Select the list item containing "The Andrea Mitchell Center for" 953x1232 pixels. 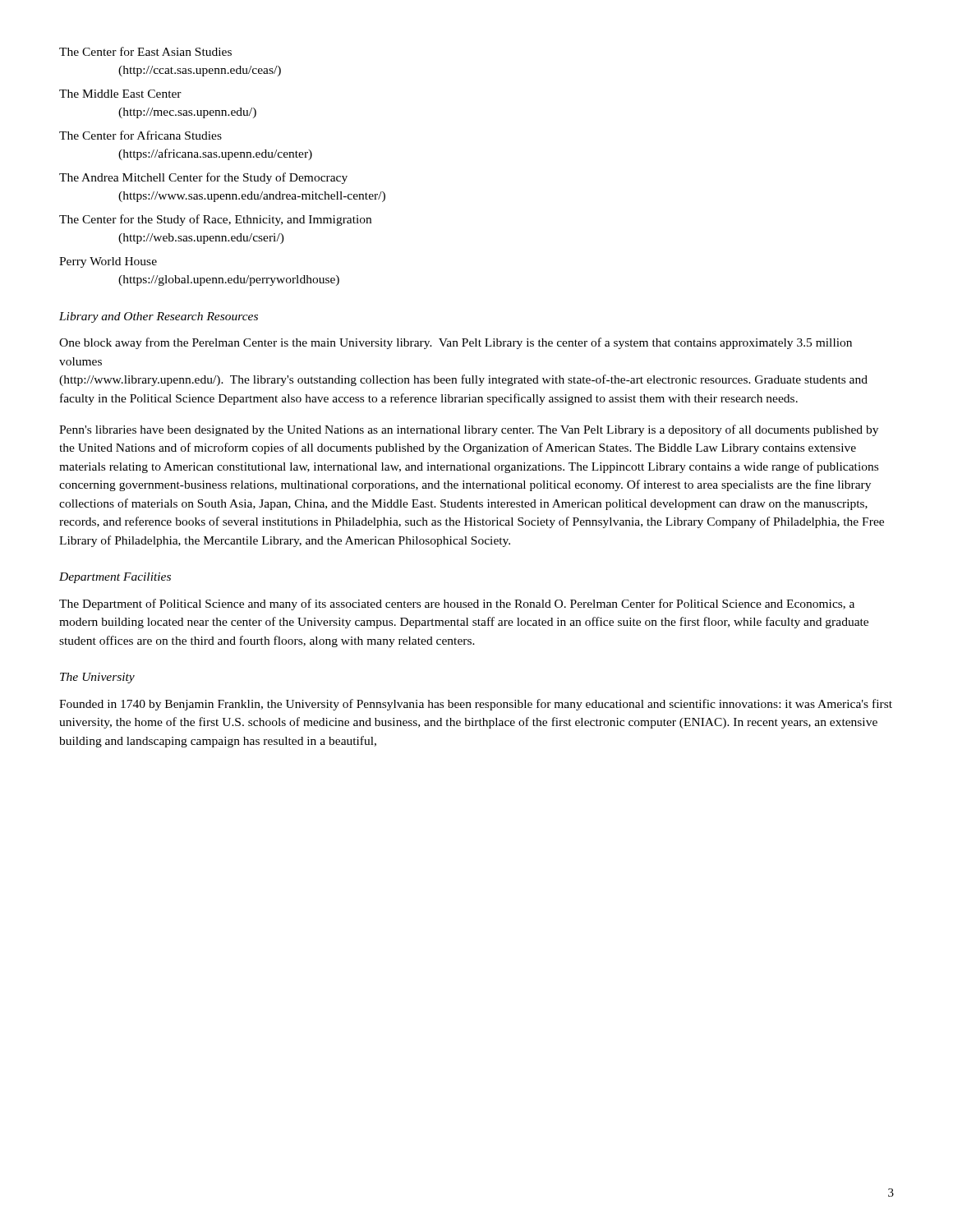click(203, 178)
